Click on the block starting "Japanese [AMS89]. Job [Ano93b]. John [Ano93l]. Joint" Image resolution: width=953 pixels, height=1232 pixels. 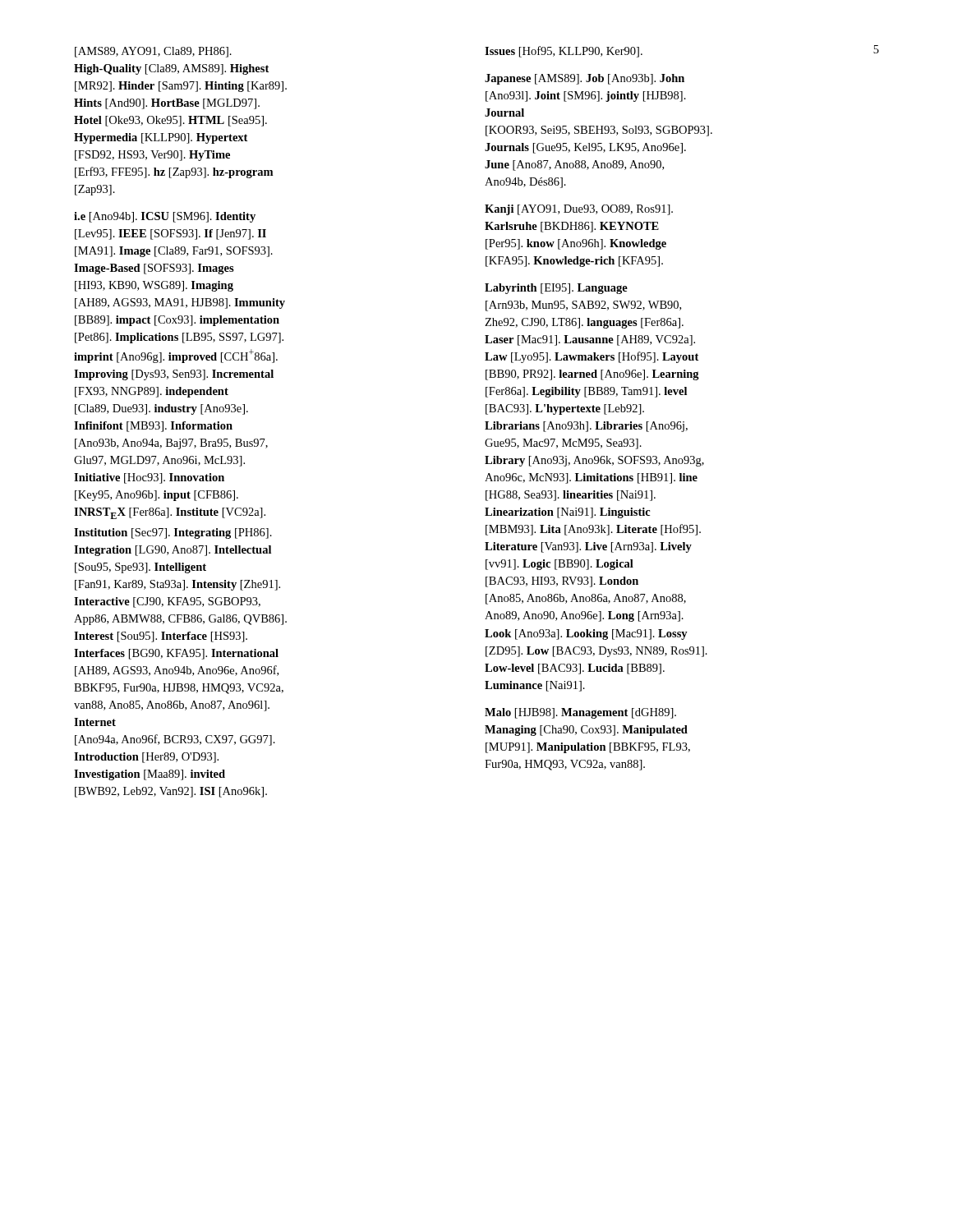[x=599, y=130]
